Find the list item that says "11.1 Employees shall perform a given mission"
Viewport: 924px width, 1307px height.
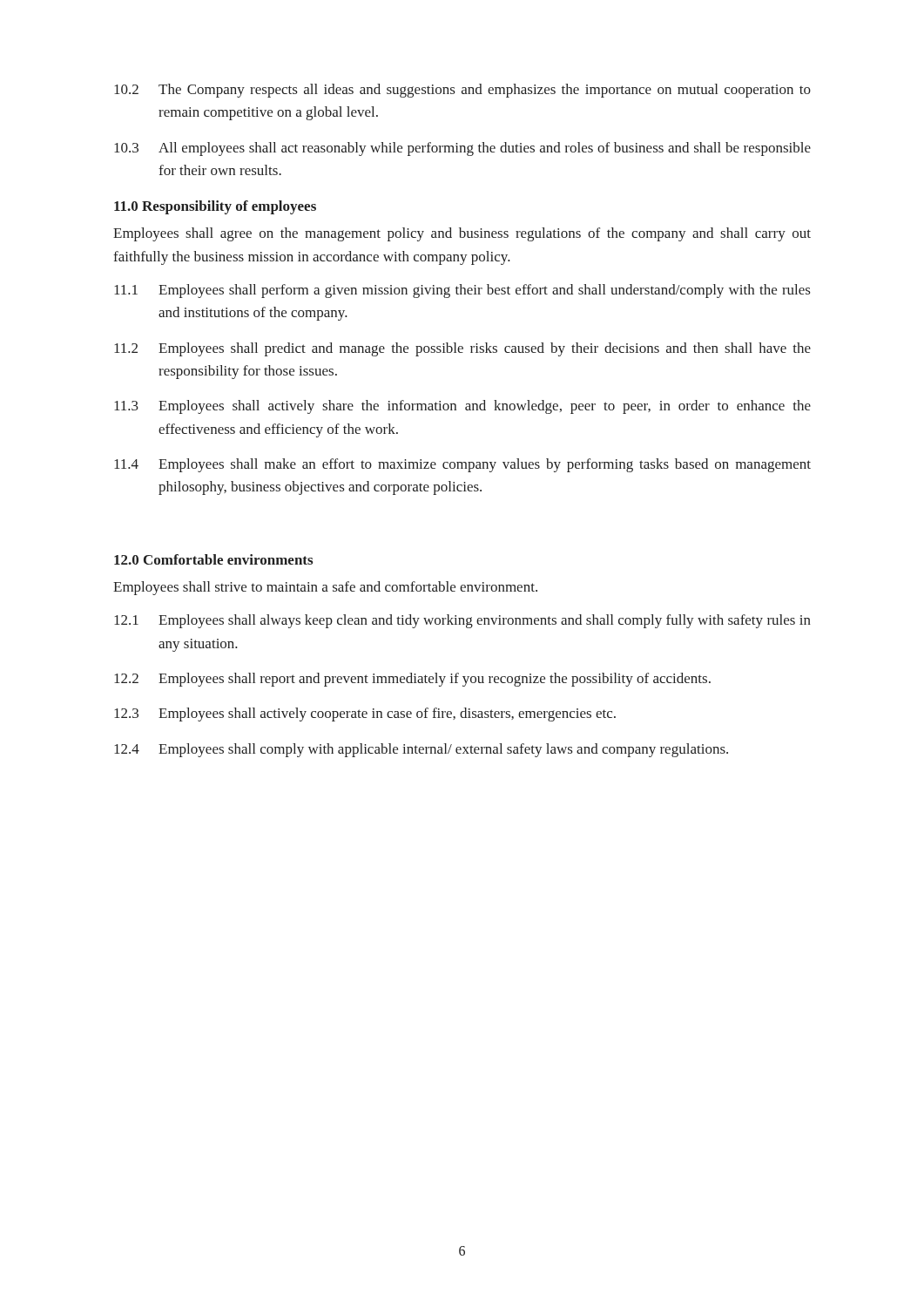coord(462,302)
